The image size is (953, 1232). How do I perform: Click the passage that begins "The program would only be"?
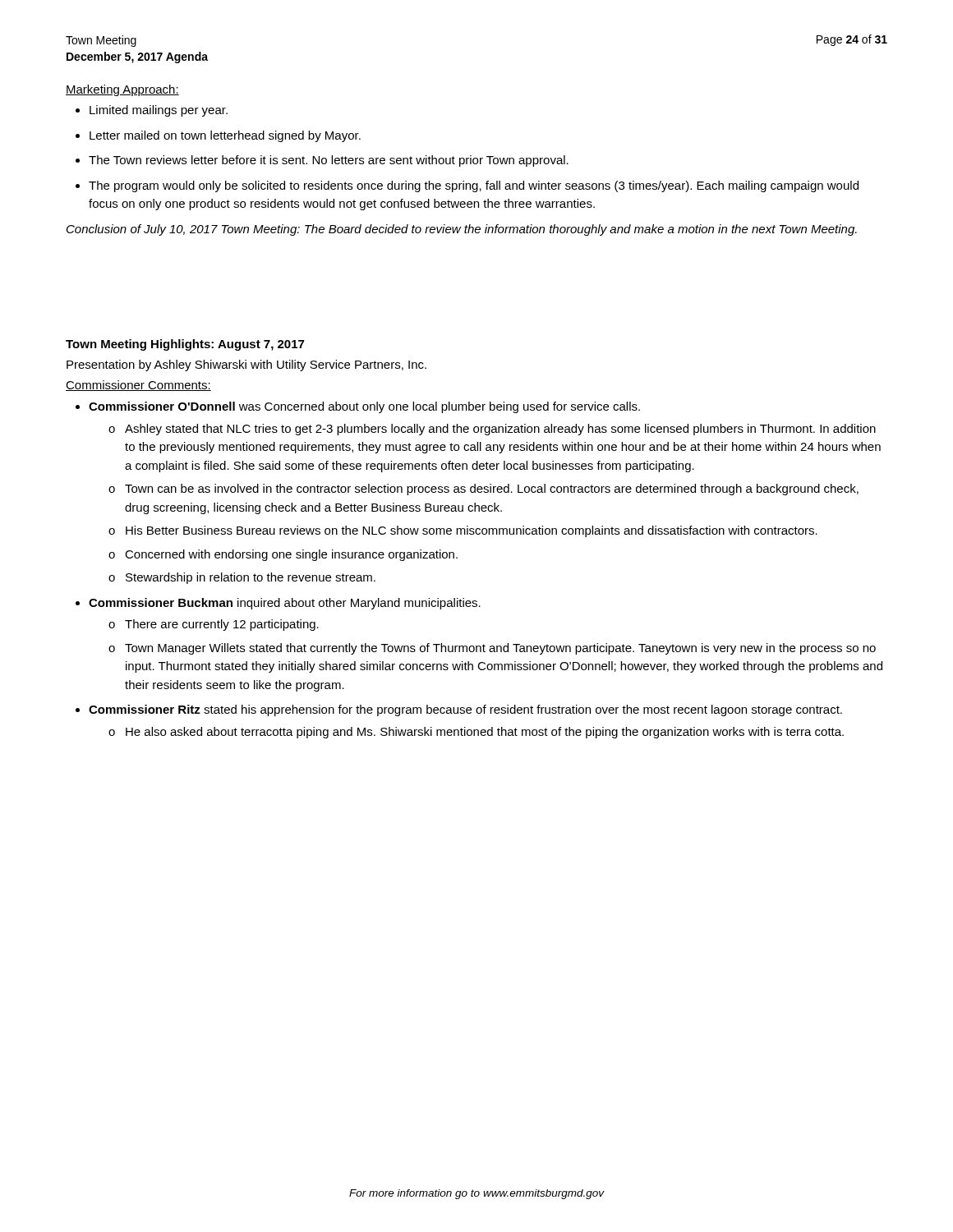476,195
